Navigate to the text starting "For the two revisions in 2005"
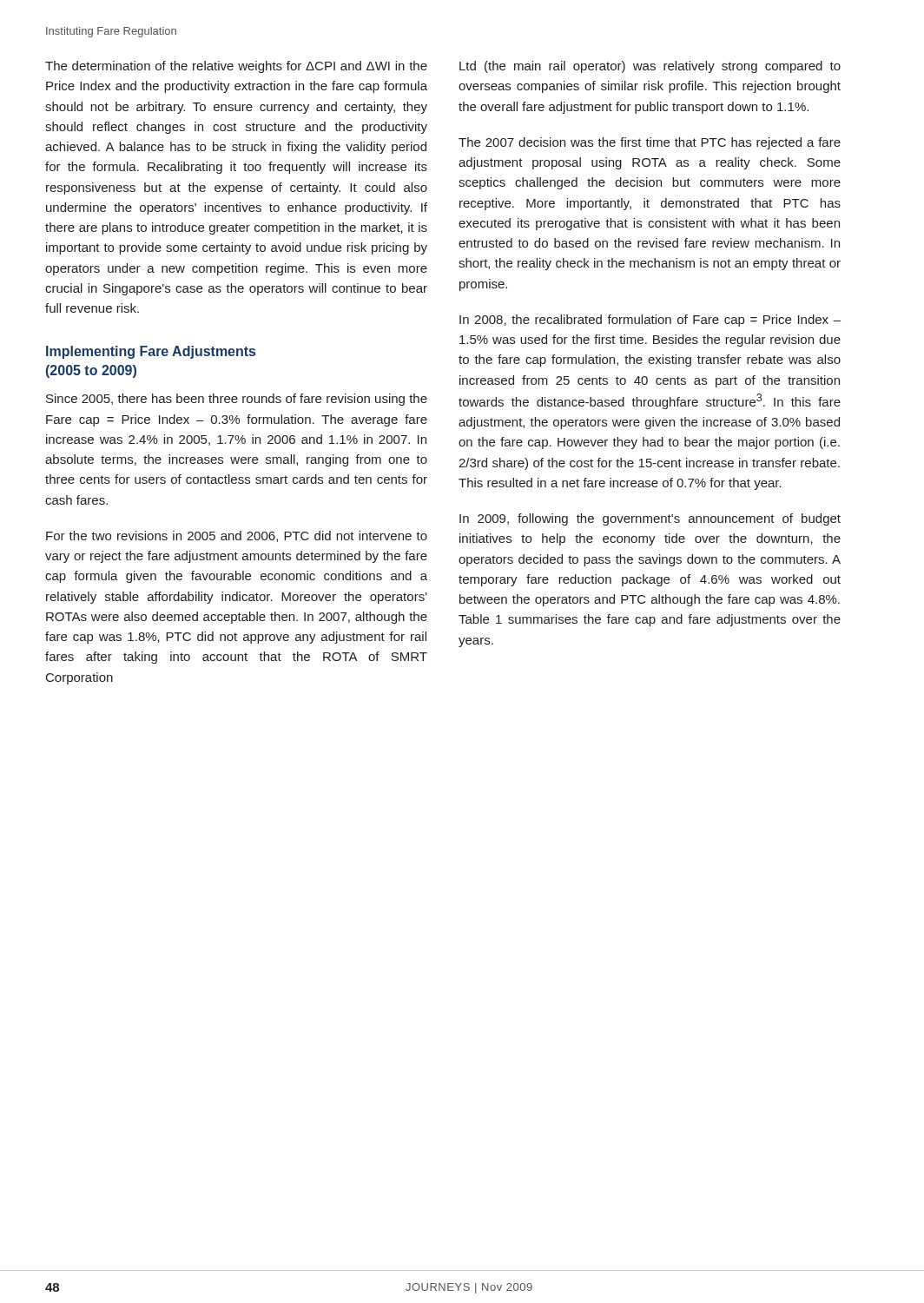Screen dimensions: 1303x924 point(236,606)
